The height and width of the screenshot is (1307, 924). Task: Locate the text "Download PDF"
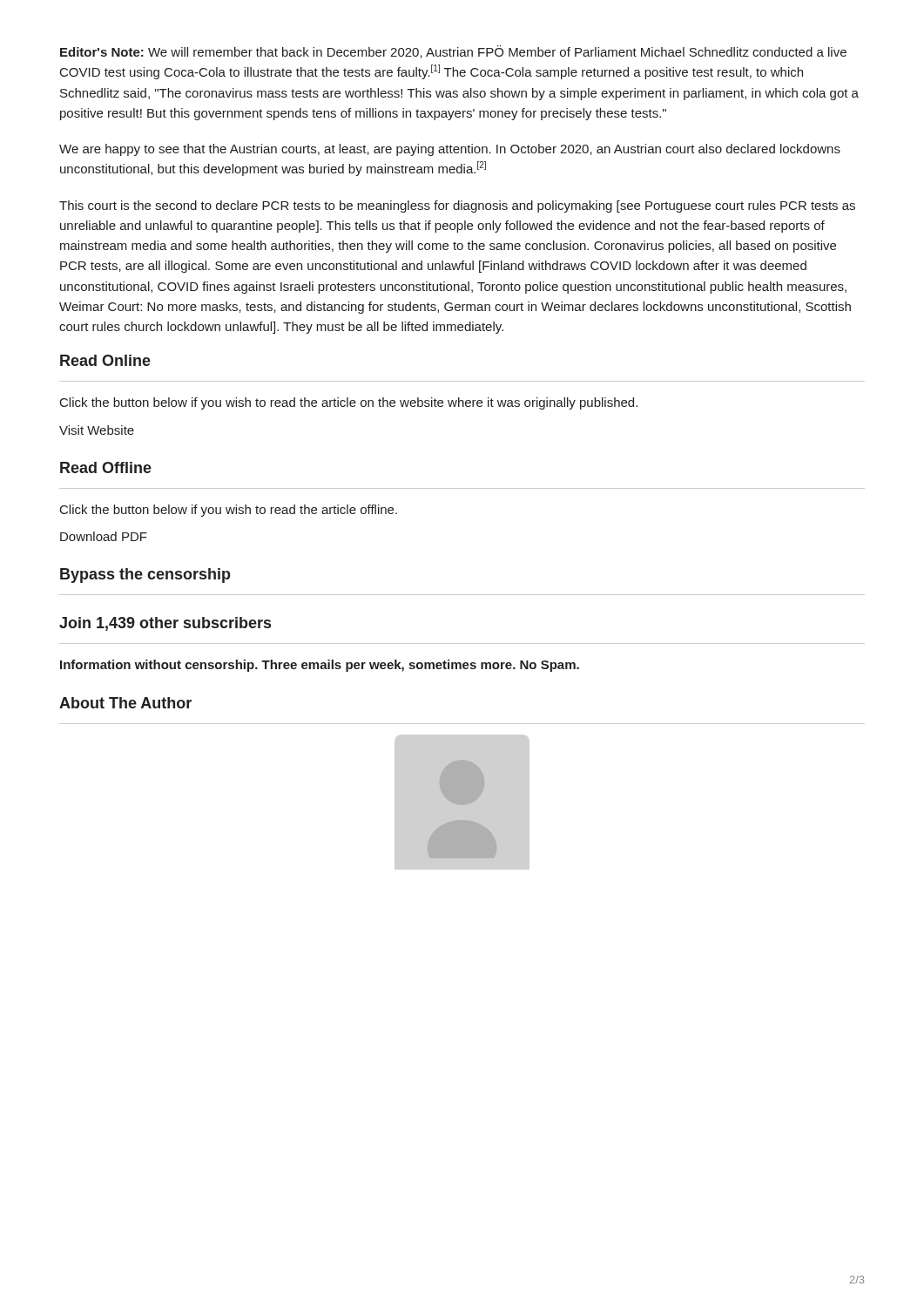(x=103, y=536)
